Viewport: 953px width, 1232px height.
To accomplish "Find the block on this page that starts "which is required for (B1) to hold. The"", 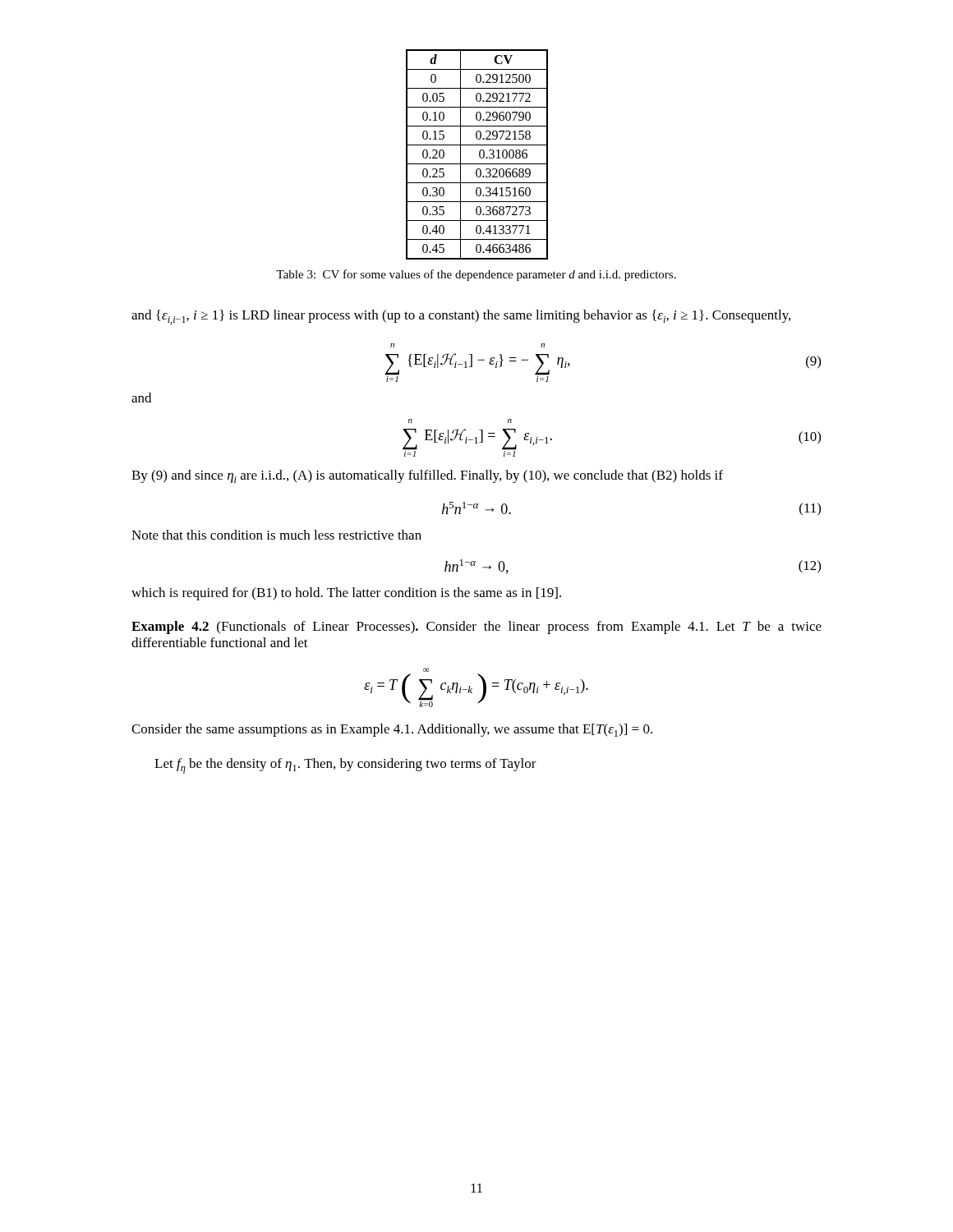I will click(x=347, y=593).
